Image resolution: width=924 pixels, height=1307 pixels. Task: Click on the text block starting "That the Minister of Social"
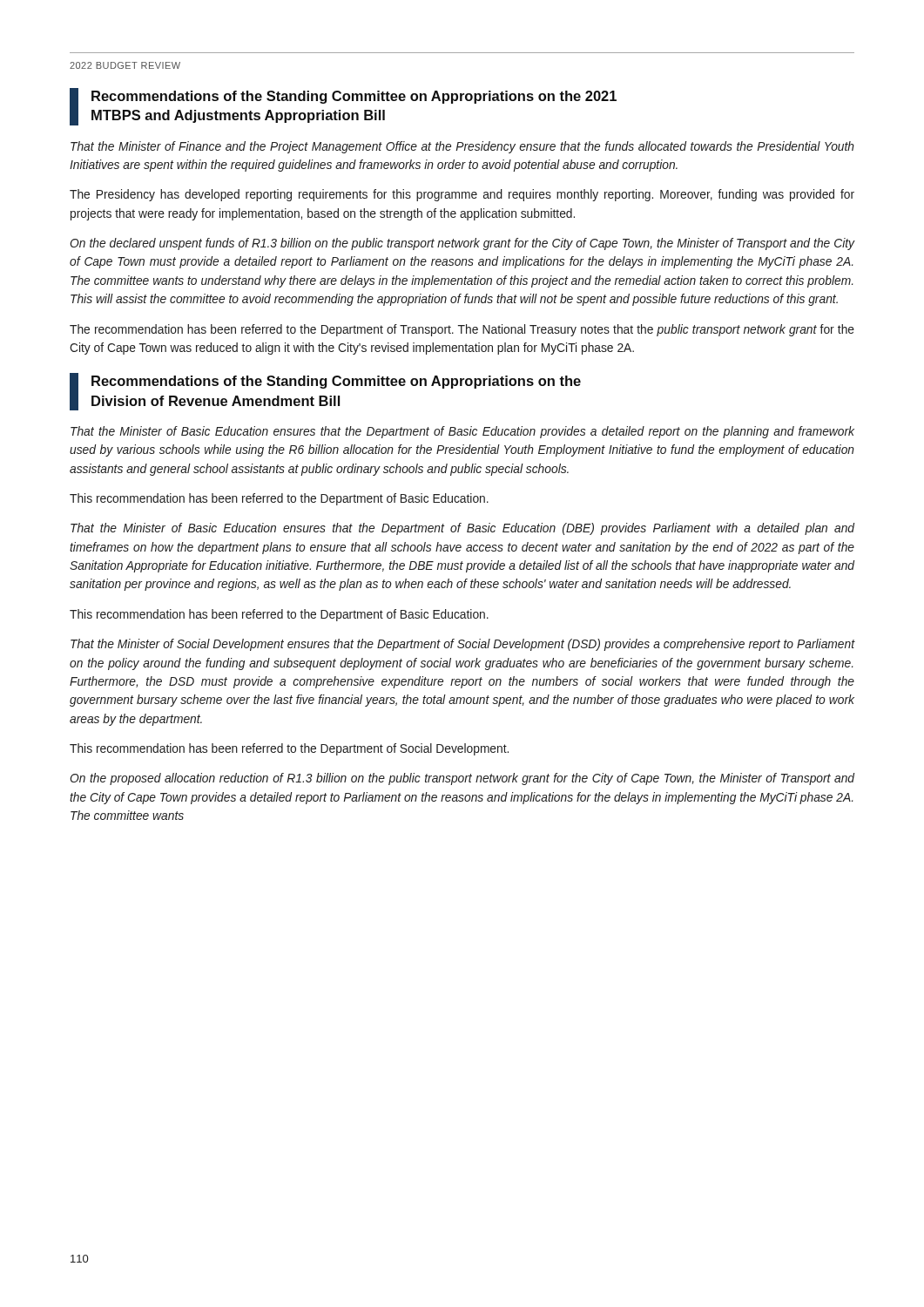point(462,682)
